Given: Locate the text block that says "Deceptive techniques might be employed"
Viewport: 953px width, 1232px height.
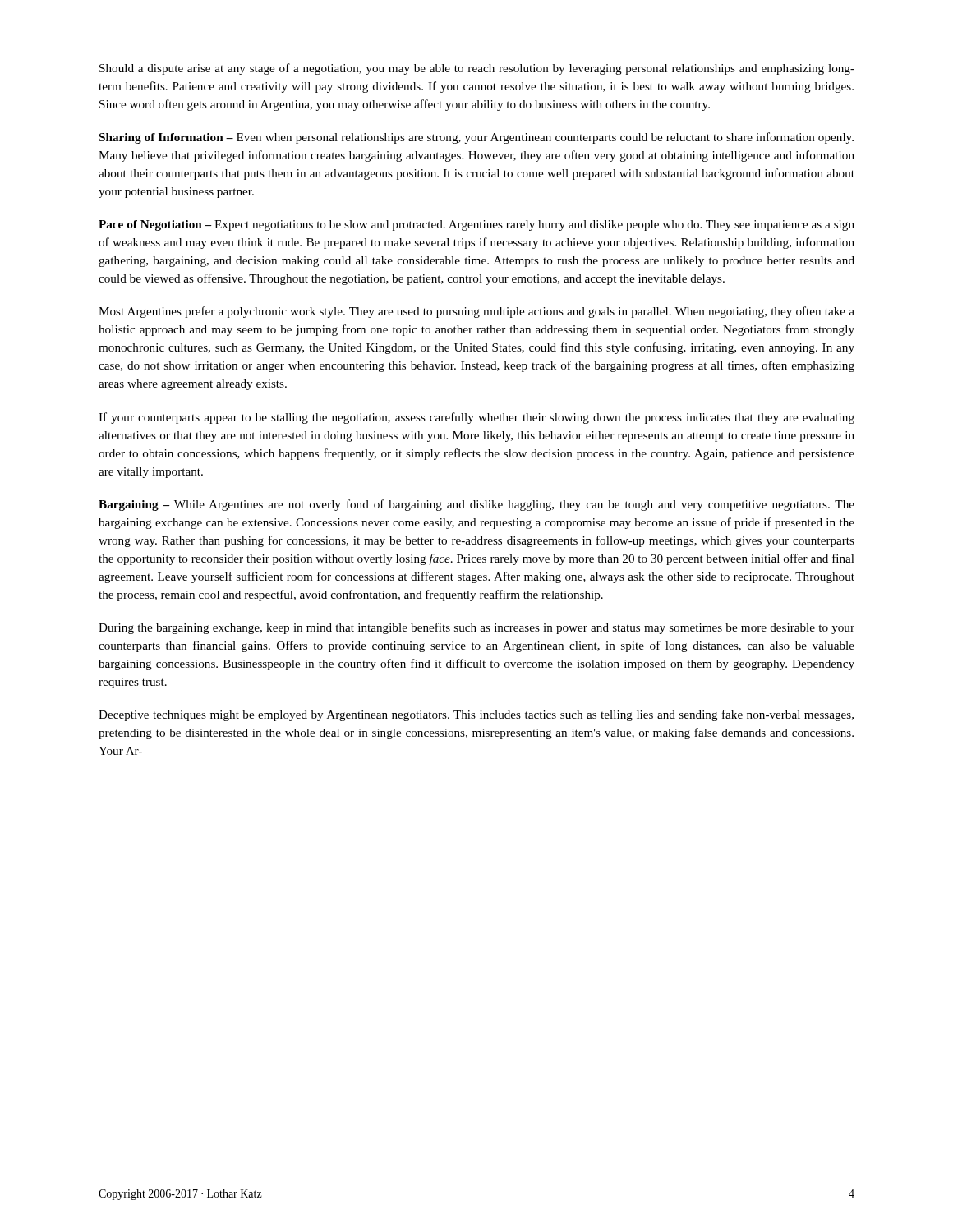Looking at the screenshot, I should [x=476, y=732].
